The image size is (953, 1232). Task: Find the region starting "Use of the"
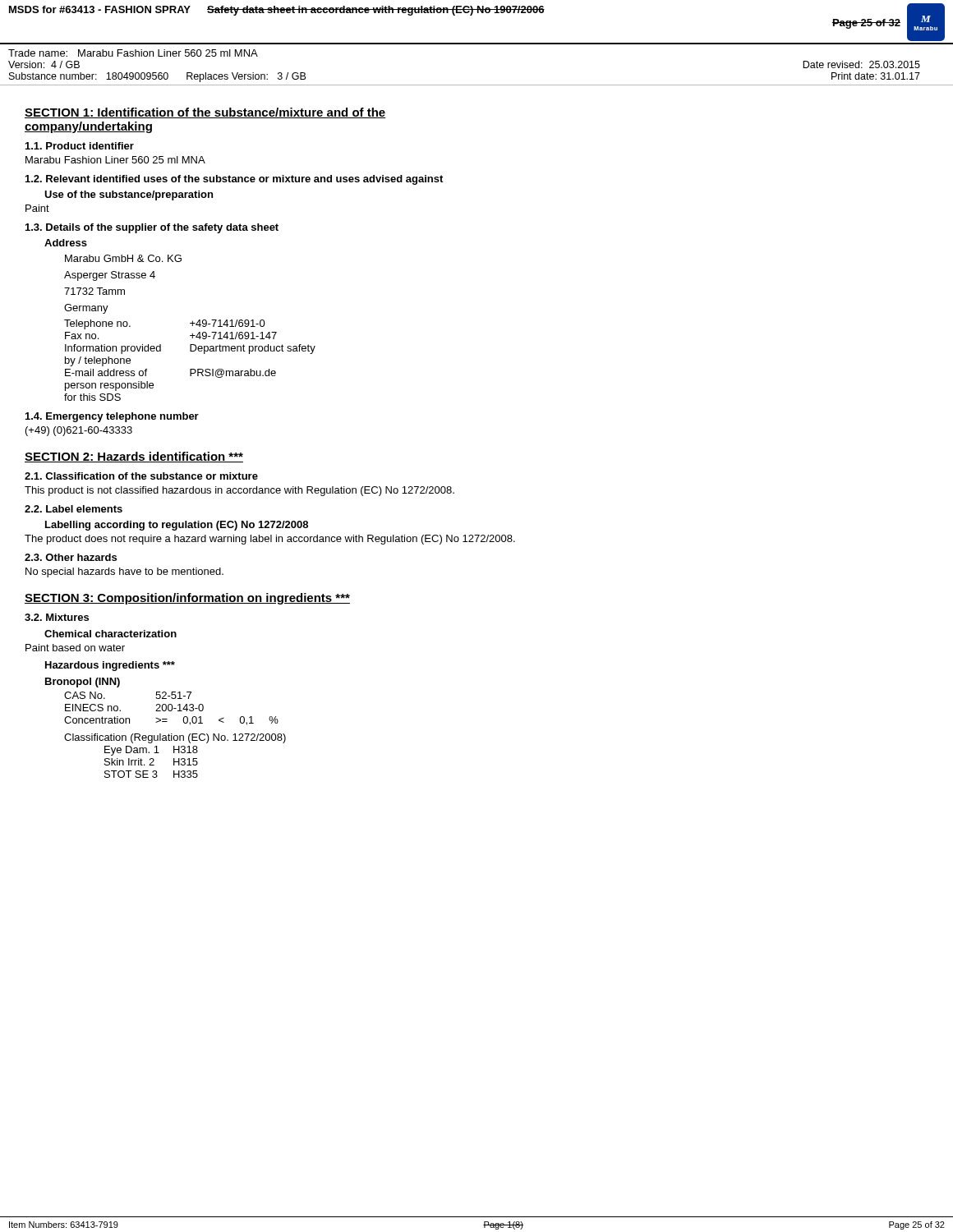[x=129, y=194]
